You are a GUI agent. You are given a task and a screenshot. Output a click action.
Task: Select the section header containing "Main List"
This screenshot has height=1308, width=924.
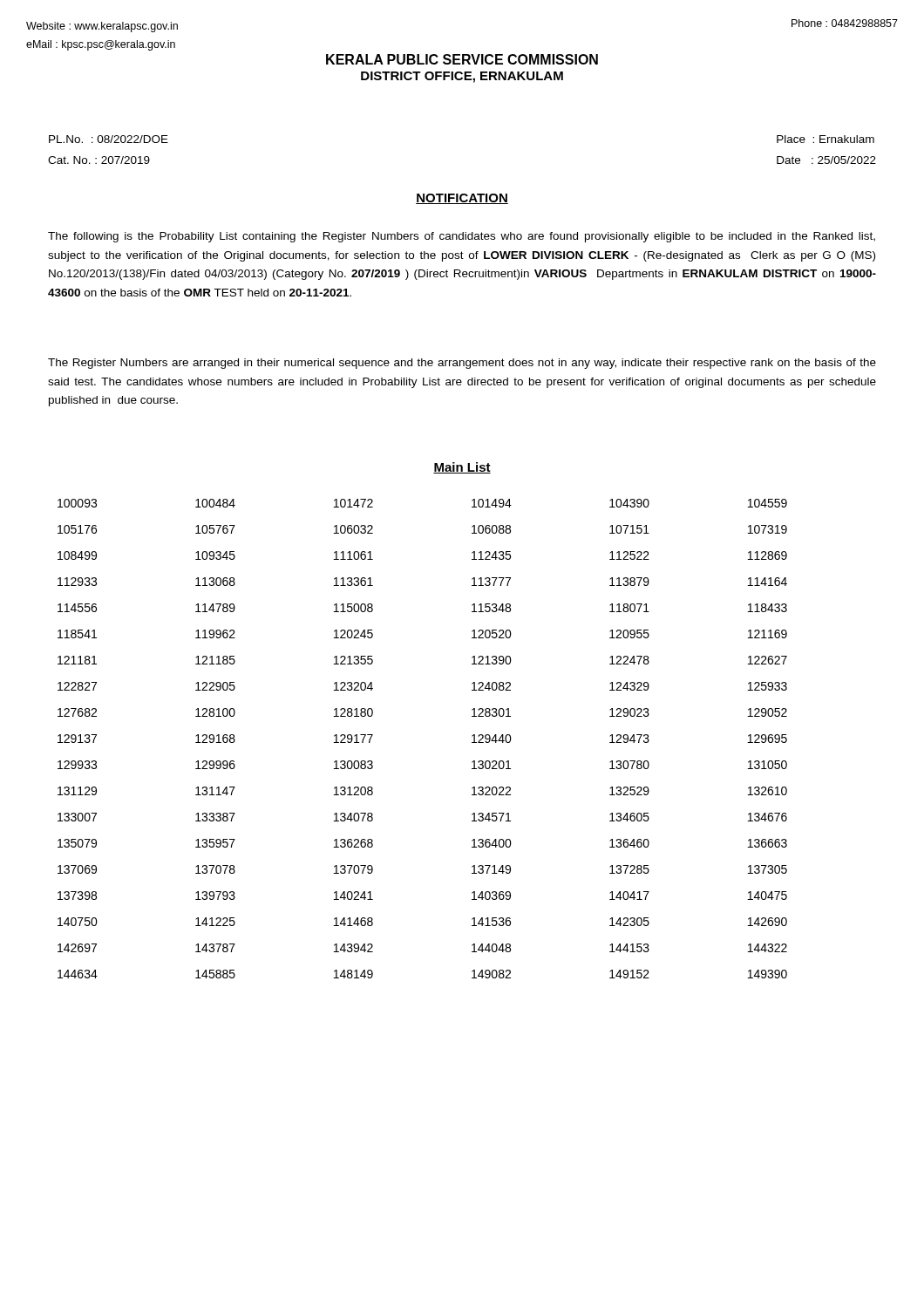click(462, 467)
